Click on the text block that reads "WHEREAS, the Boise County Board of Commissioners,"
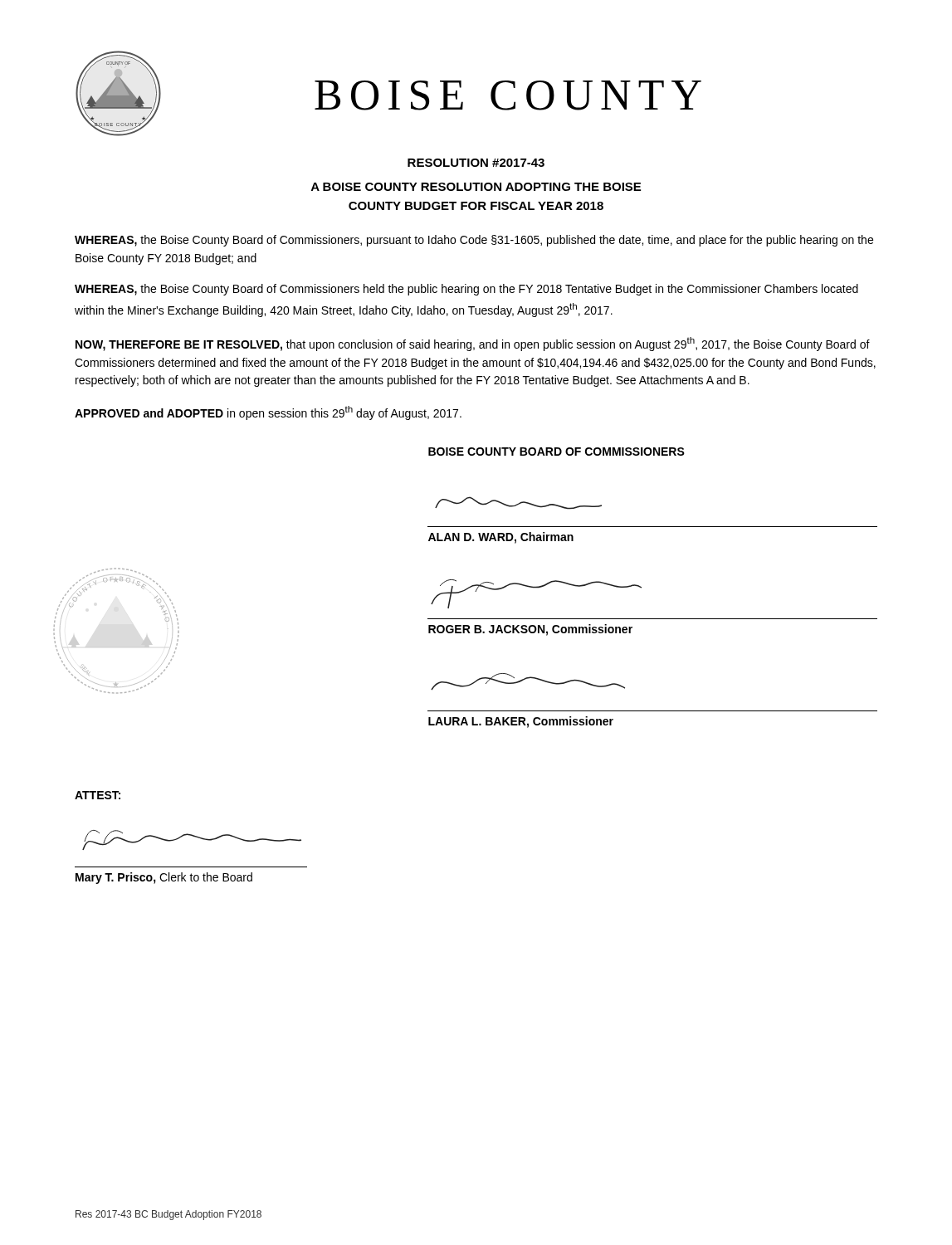Image resolution: width=952 pixels, height=1245 pixels. 474,249
